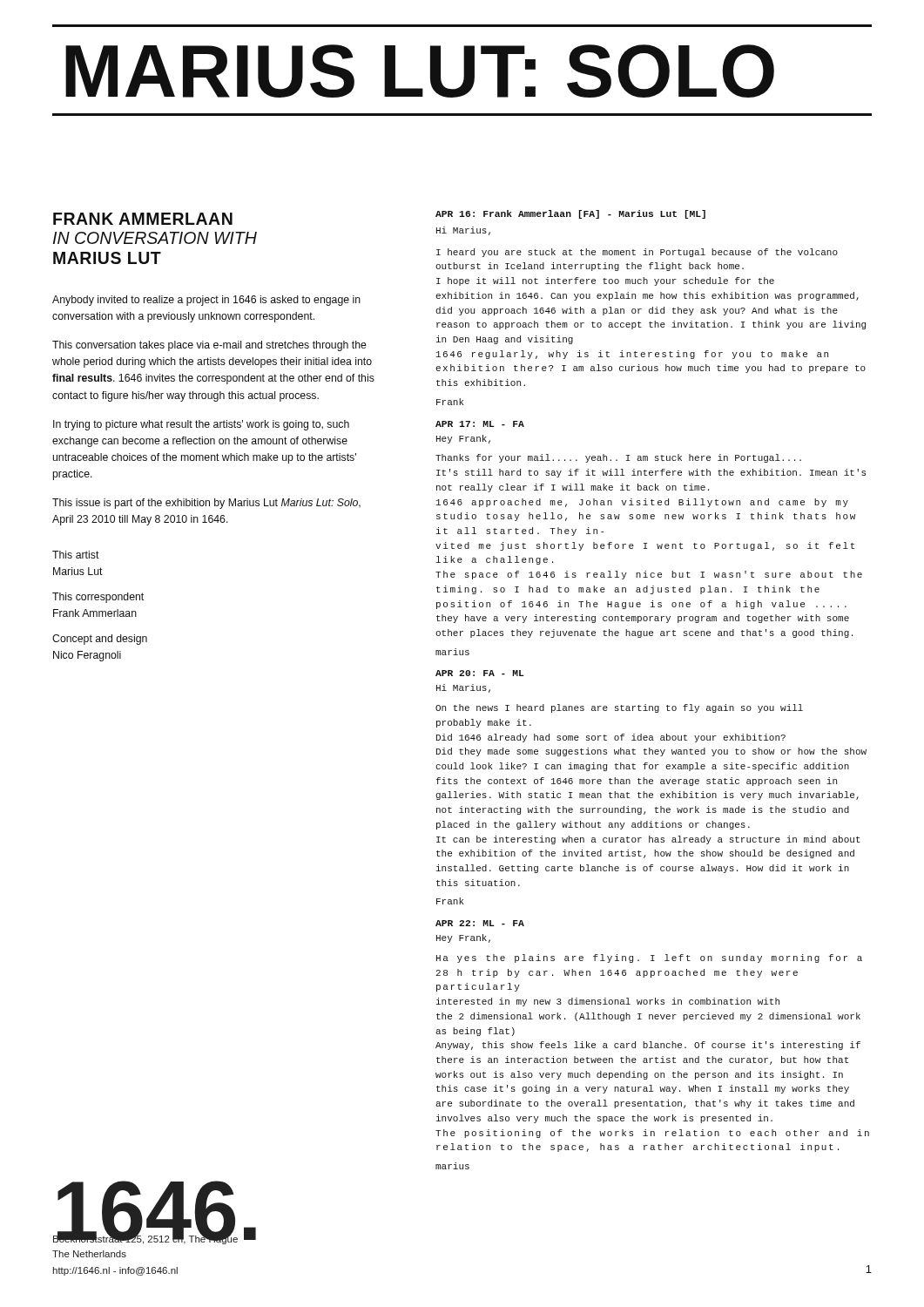924x1307 pixels.
Task: Navigate to the passage starting "MARIUS LUT: SOLO"
Action: pos(462,70)
